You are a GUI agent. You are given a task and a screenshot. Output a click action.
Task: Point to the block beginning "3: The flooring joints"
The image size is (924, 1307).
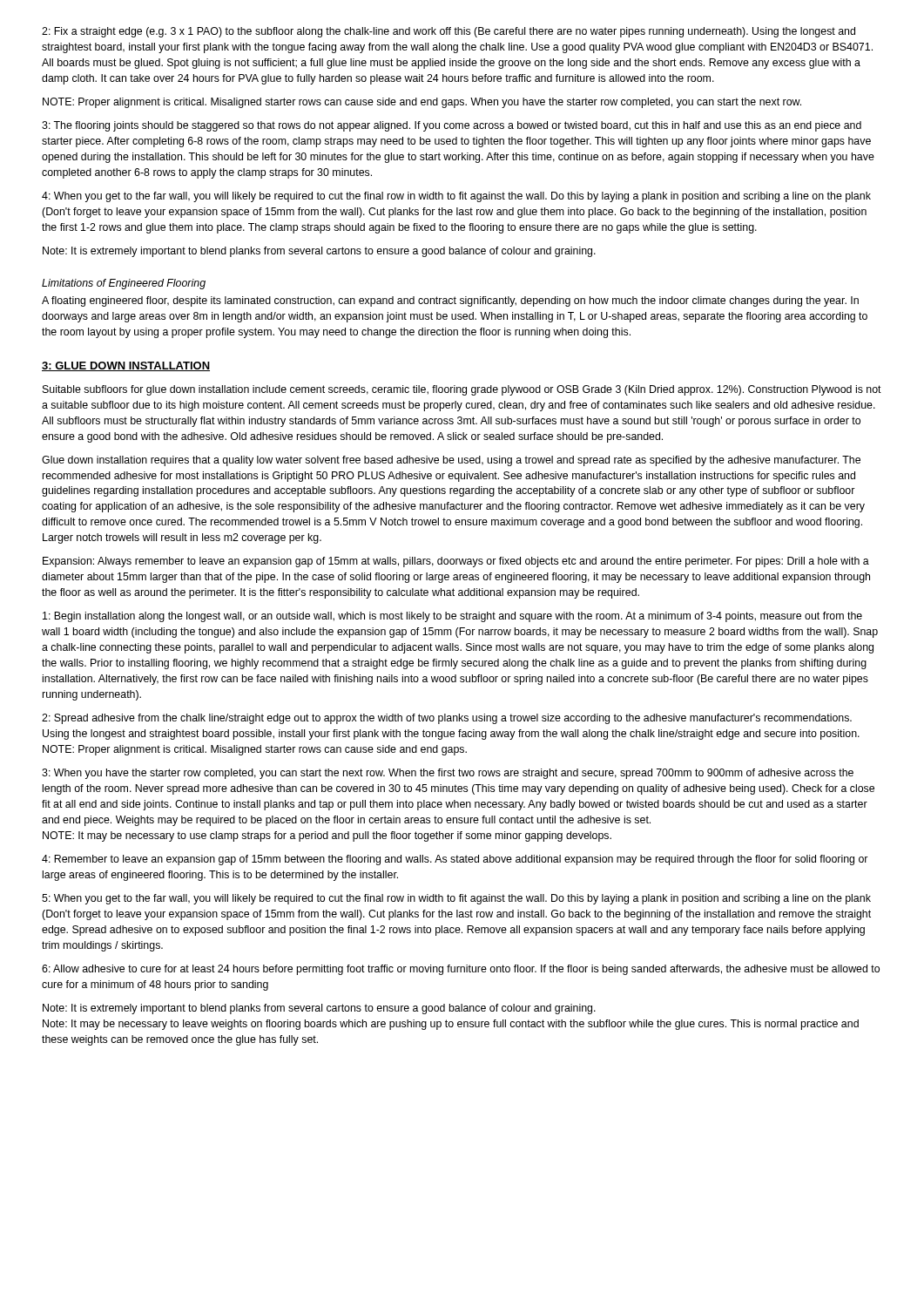coord(458,149)
